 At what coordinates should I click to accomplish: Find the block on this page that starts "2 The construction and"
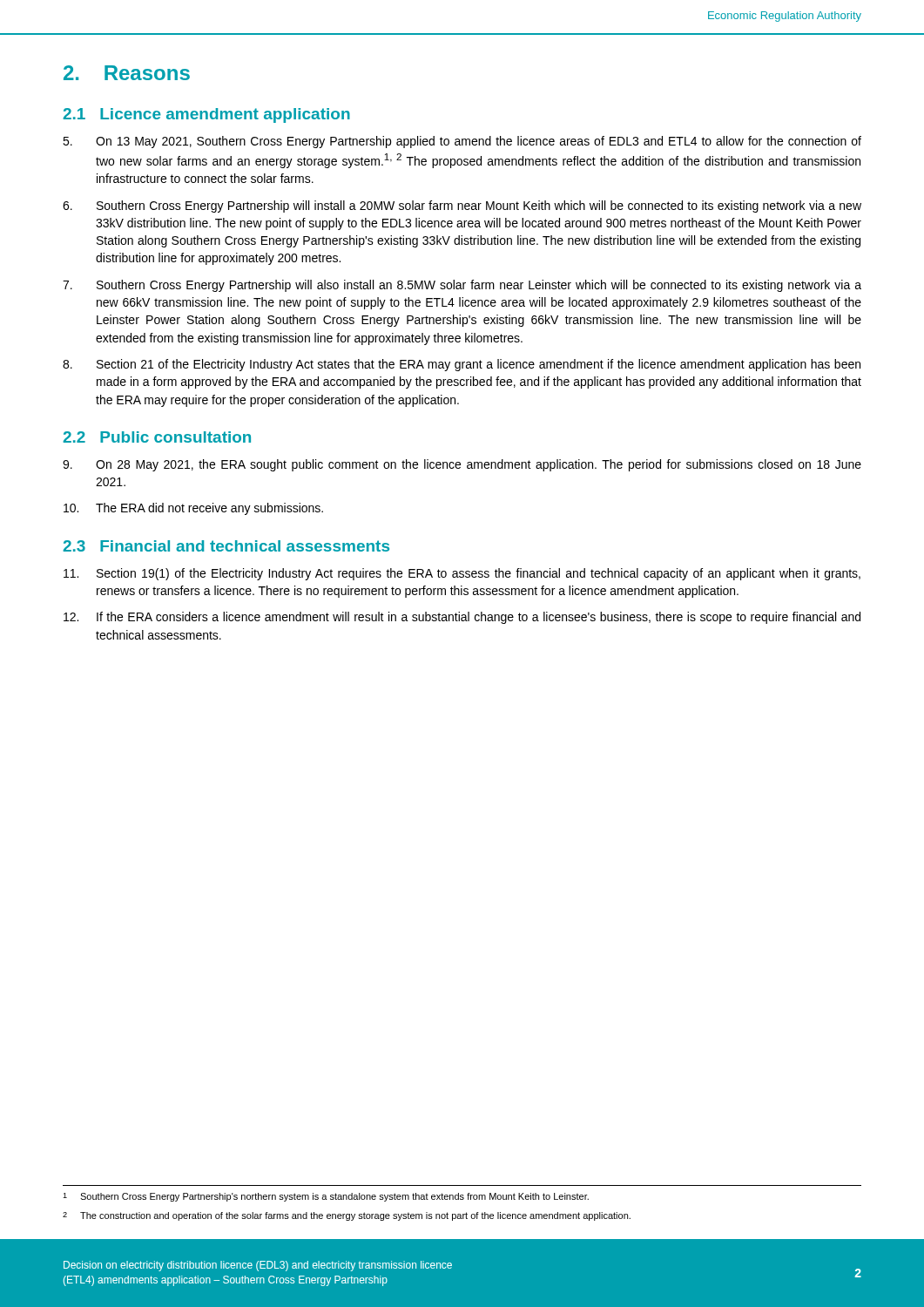[462, 1217]
